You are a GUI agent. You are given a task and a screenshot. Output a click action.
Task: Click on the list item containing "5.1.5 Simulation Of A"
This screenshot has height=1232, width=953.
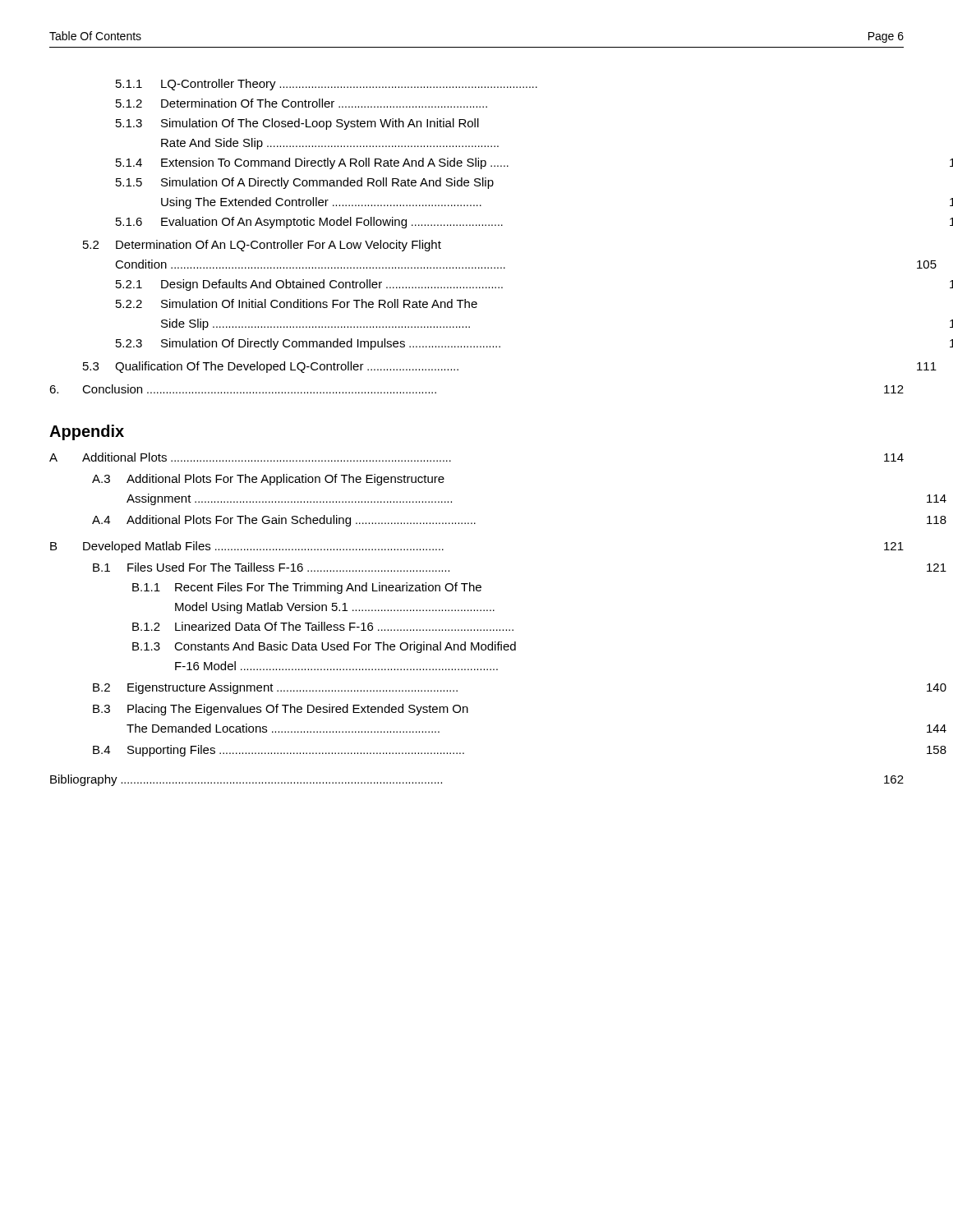(x=305, y=183)
